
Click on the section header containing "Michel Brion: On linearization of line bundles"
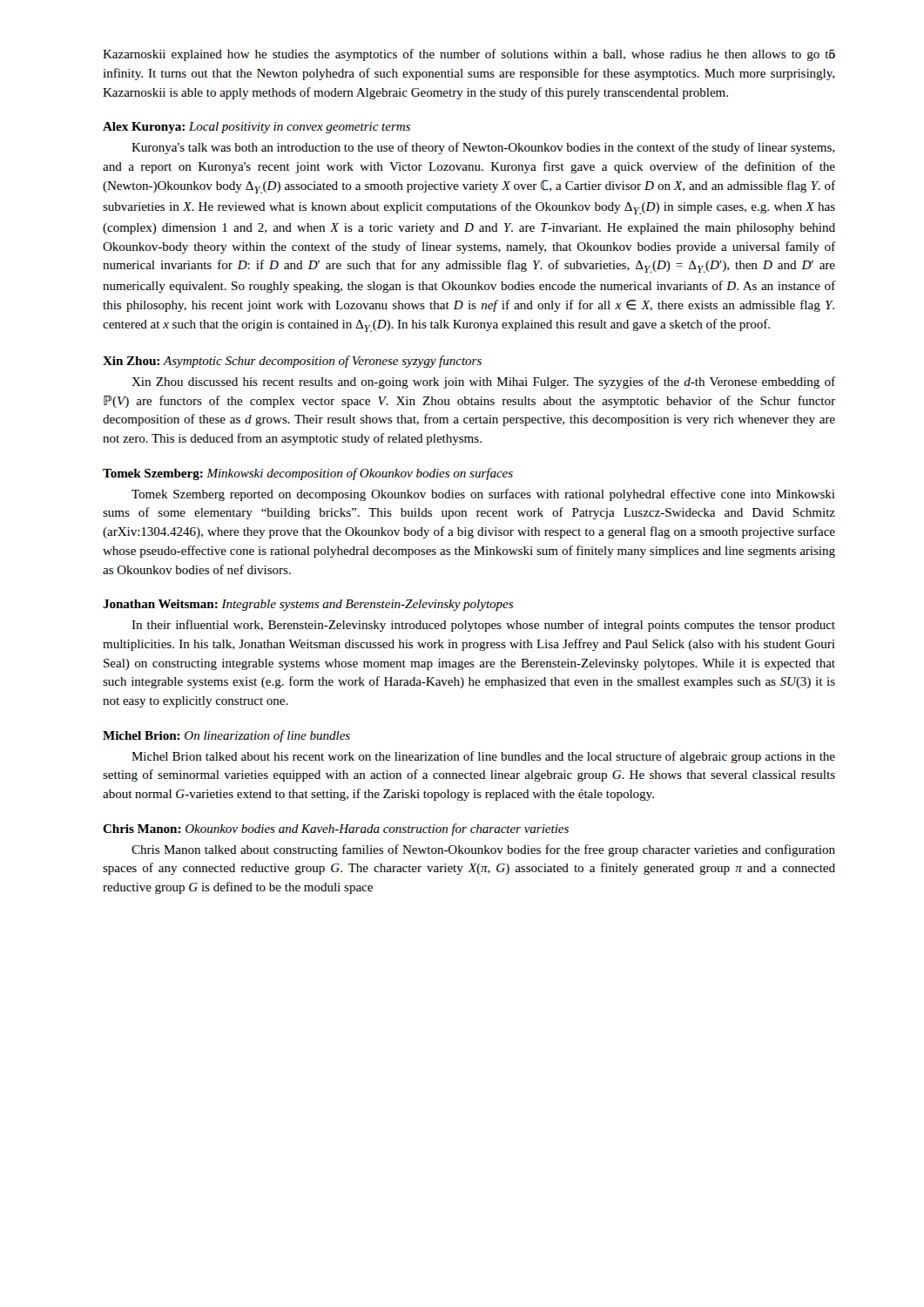226,736
